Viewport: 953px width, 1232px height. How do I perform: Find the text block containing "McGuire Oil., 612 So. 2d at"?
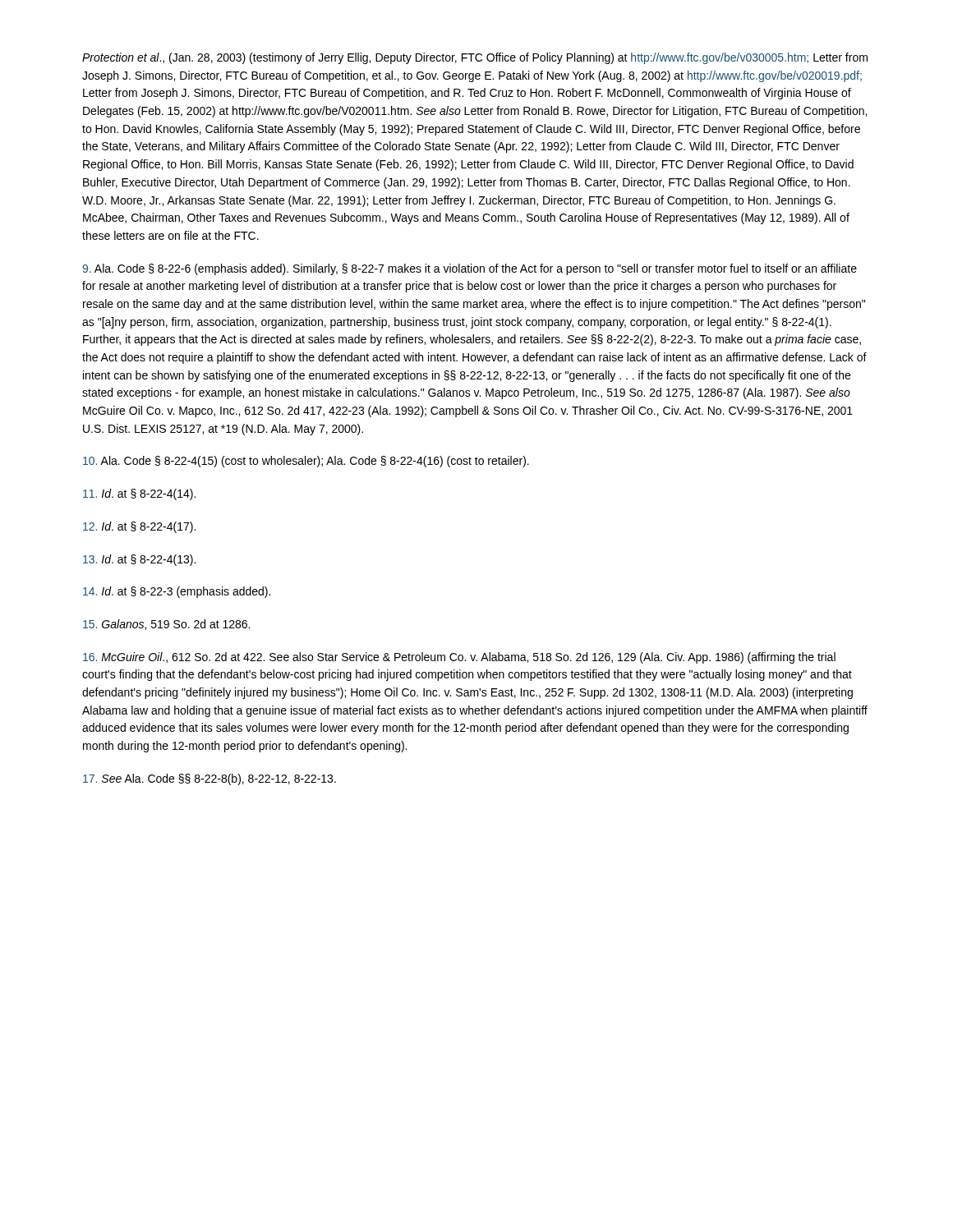pos(475,701)
